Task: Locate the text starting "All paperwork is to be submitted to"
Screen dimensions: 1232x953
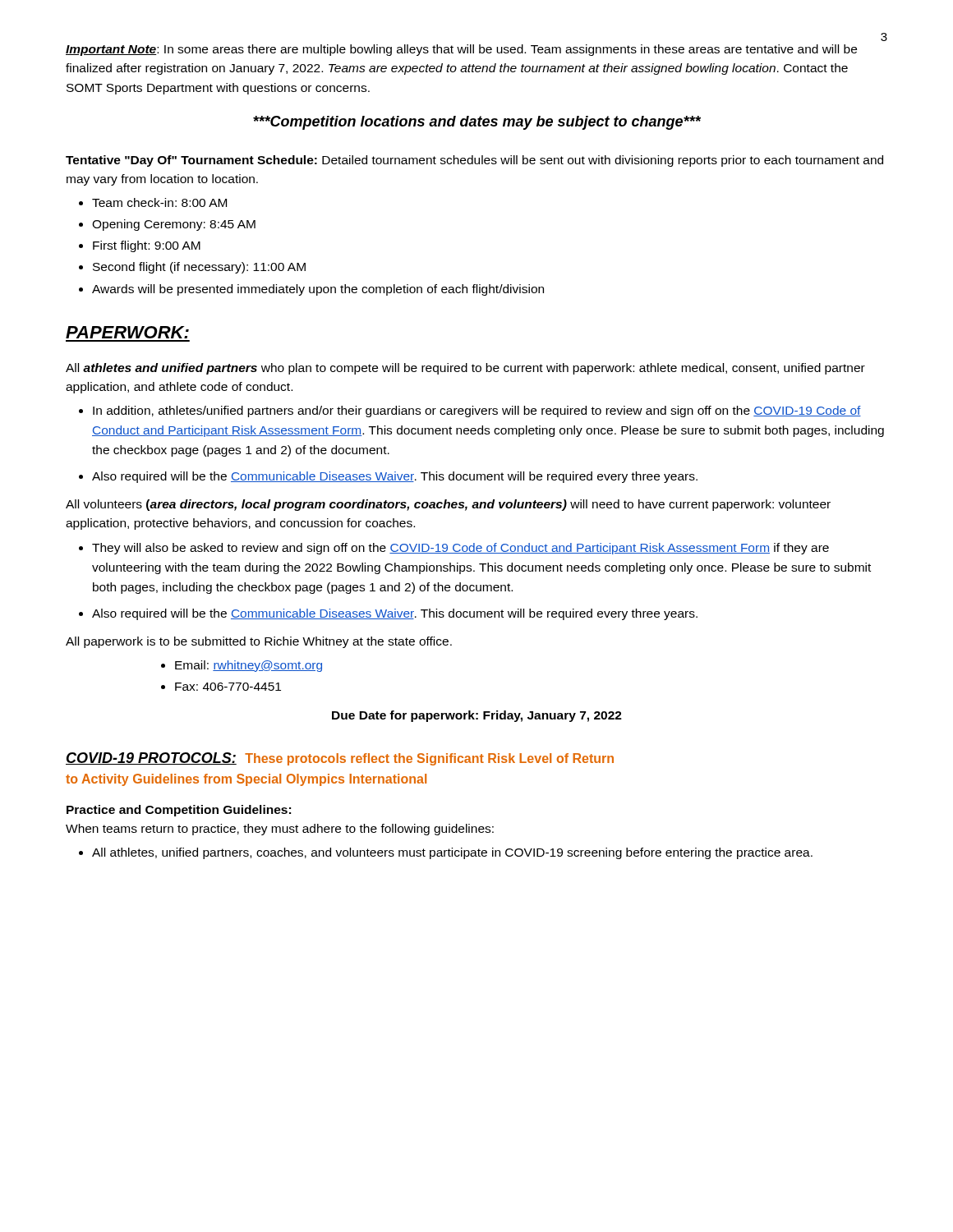Action: pyautogui.click(x=259, y=641)
